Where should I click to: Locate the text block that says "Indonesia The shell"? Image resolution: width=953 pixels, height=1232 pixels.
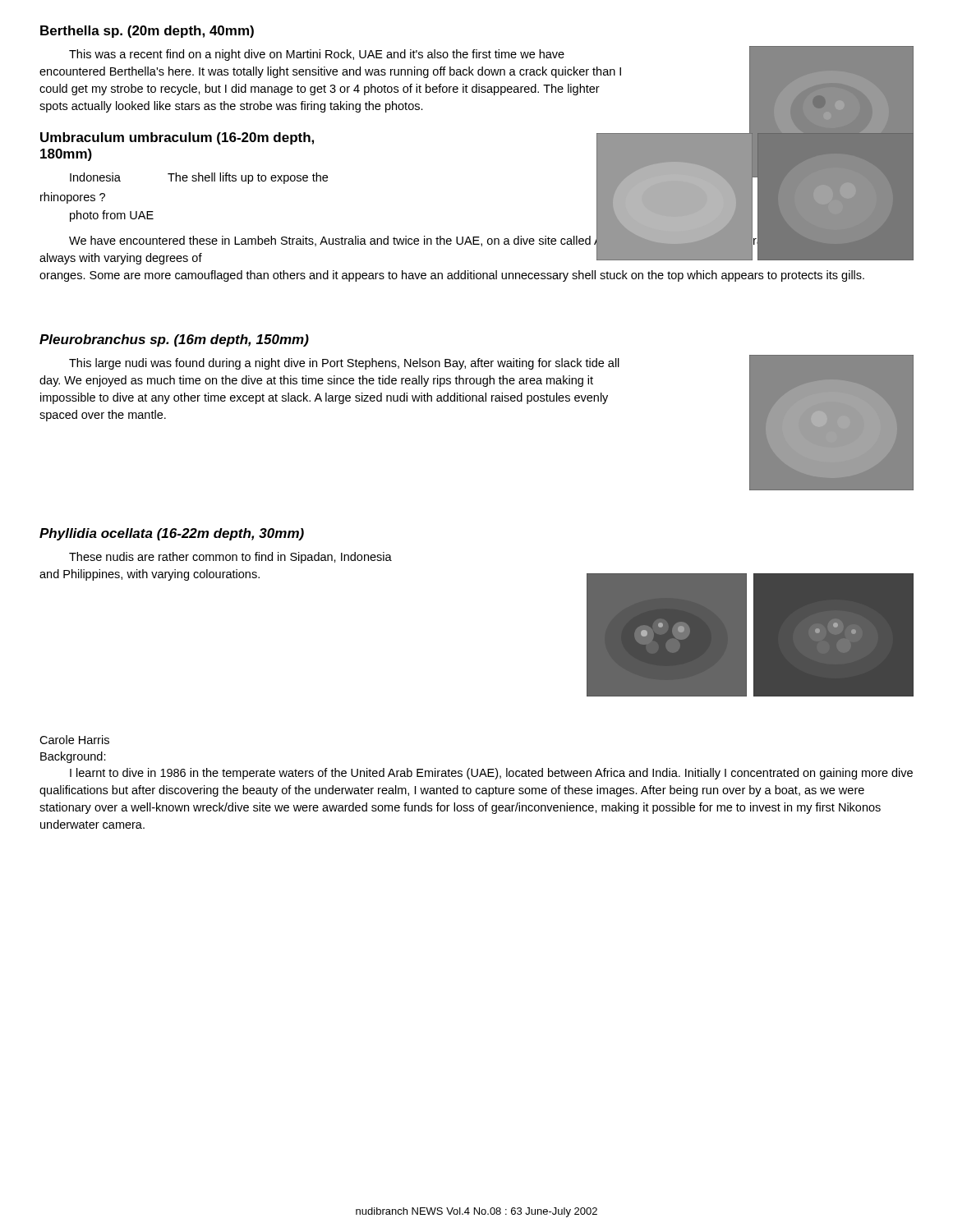pyautogui.click(x=199, y=178)
